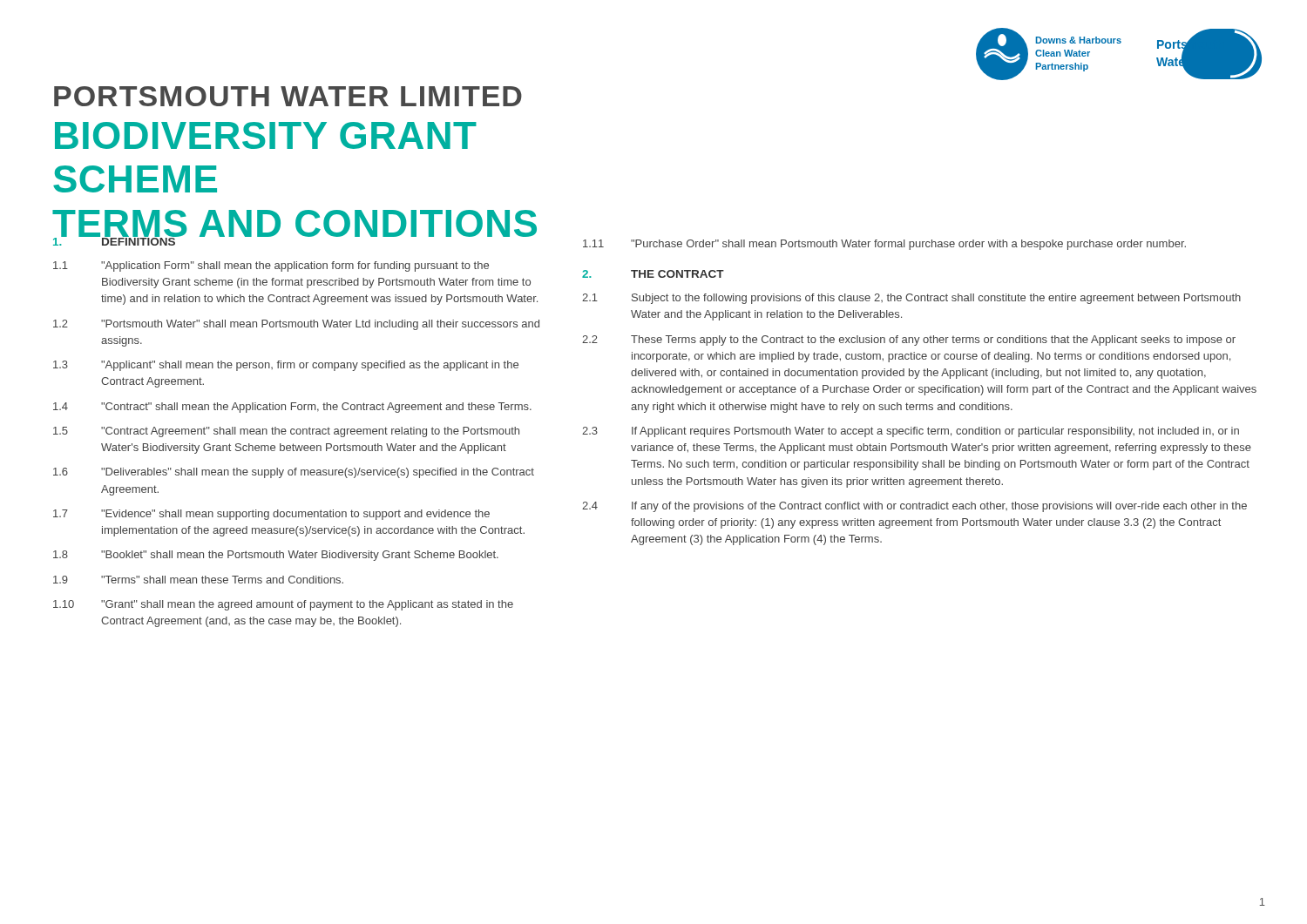Find the passage starting "9 "Terms" shall"
This screenshot has height=924, width=1307.
click(296, 579)
